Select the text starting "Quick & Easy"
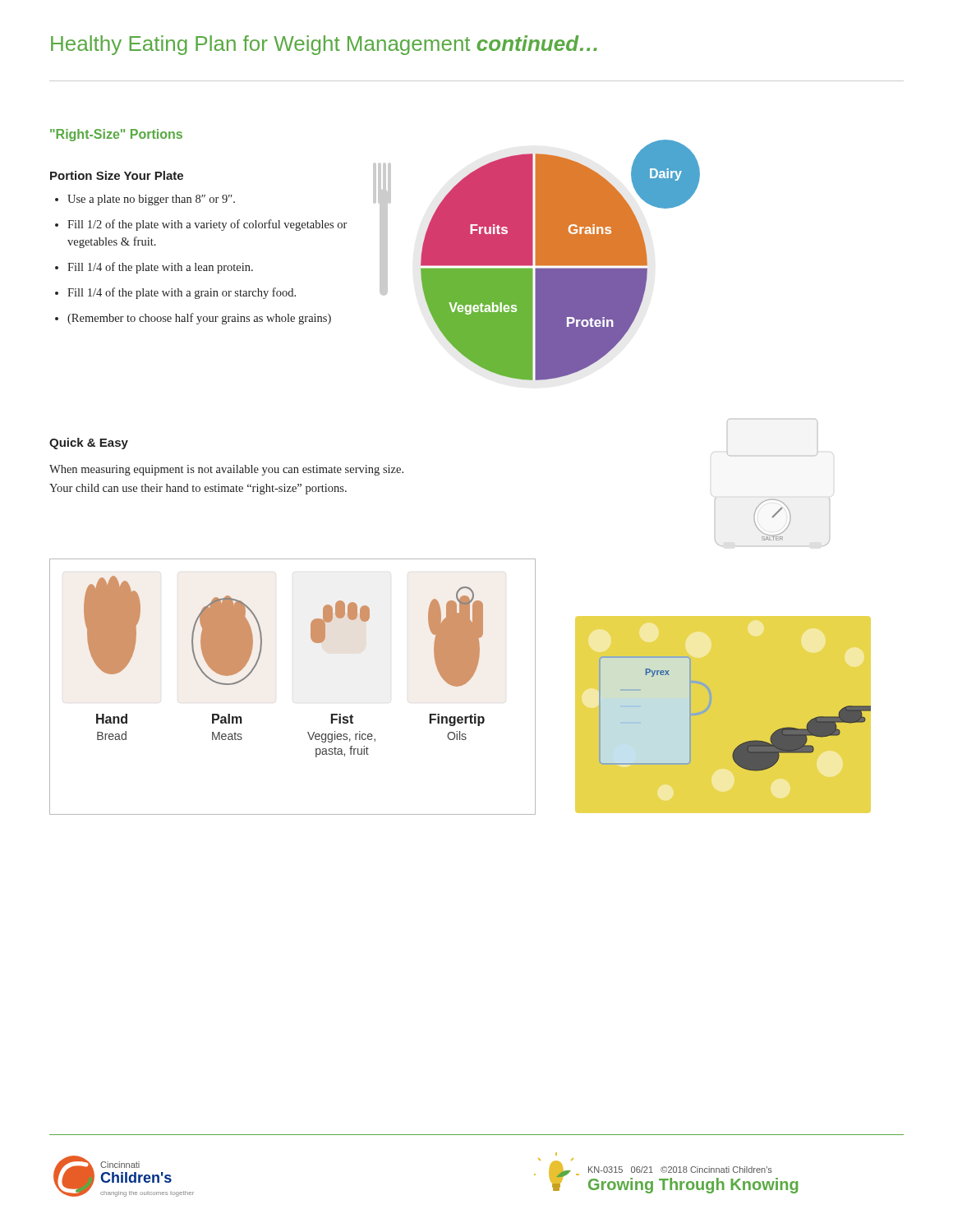The width and height of the screenshot is (953, 1232). pos(89,442)
